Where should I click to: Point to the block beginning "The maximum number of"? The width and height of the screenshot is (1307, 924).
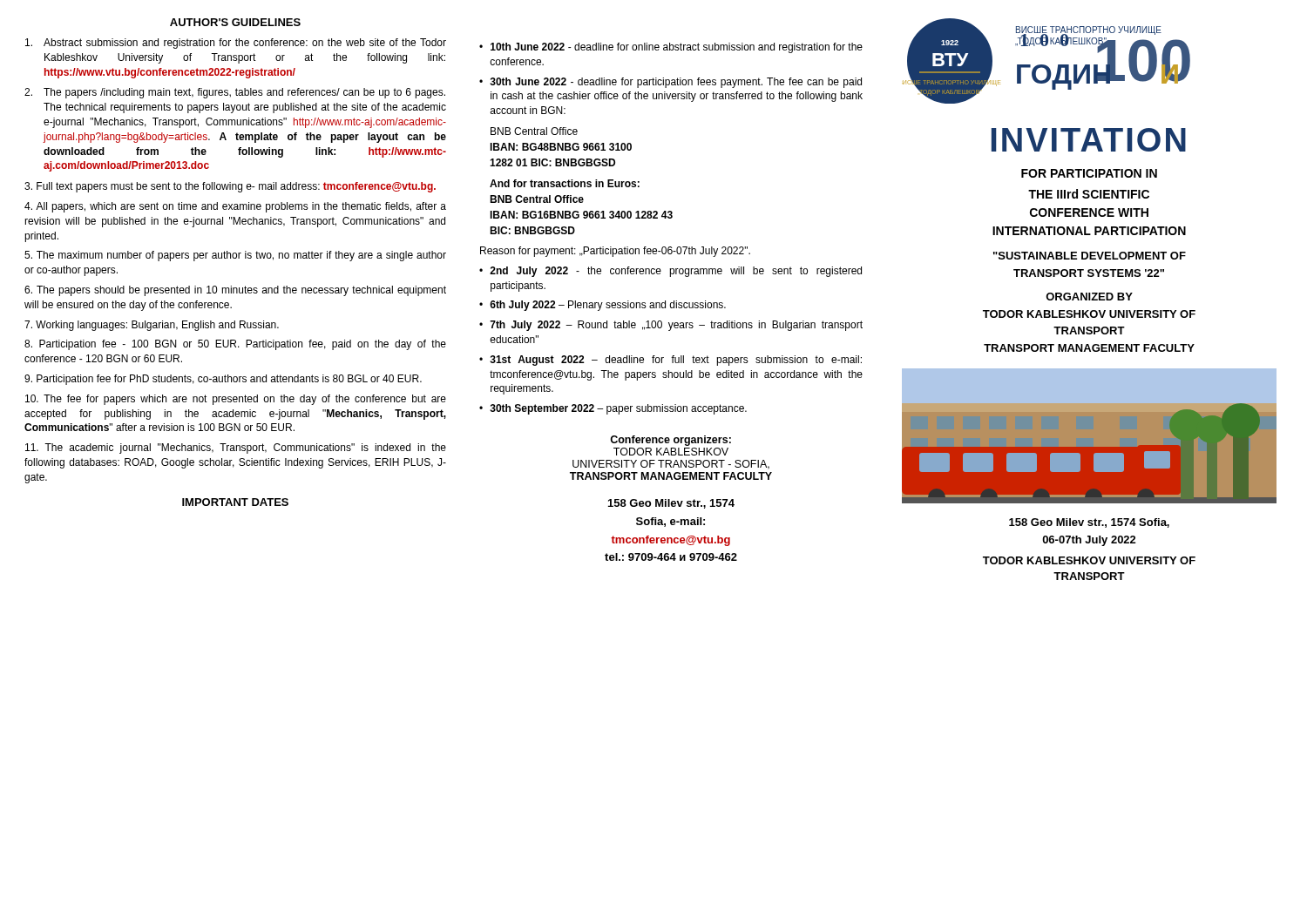click(x=235, y=263)
